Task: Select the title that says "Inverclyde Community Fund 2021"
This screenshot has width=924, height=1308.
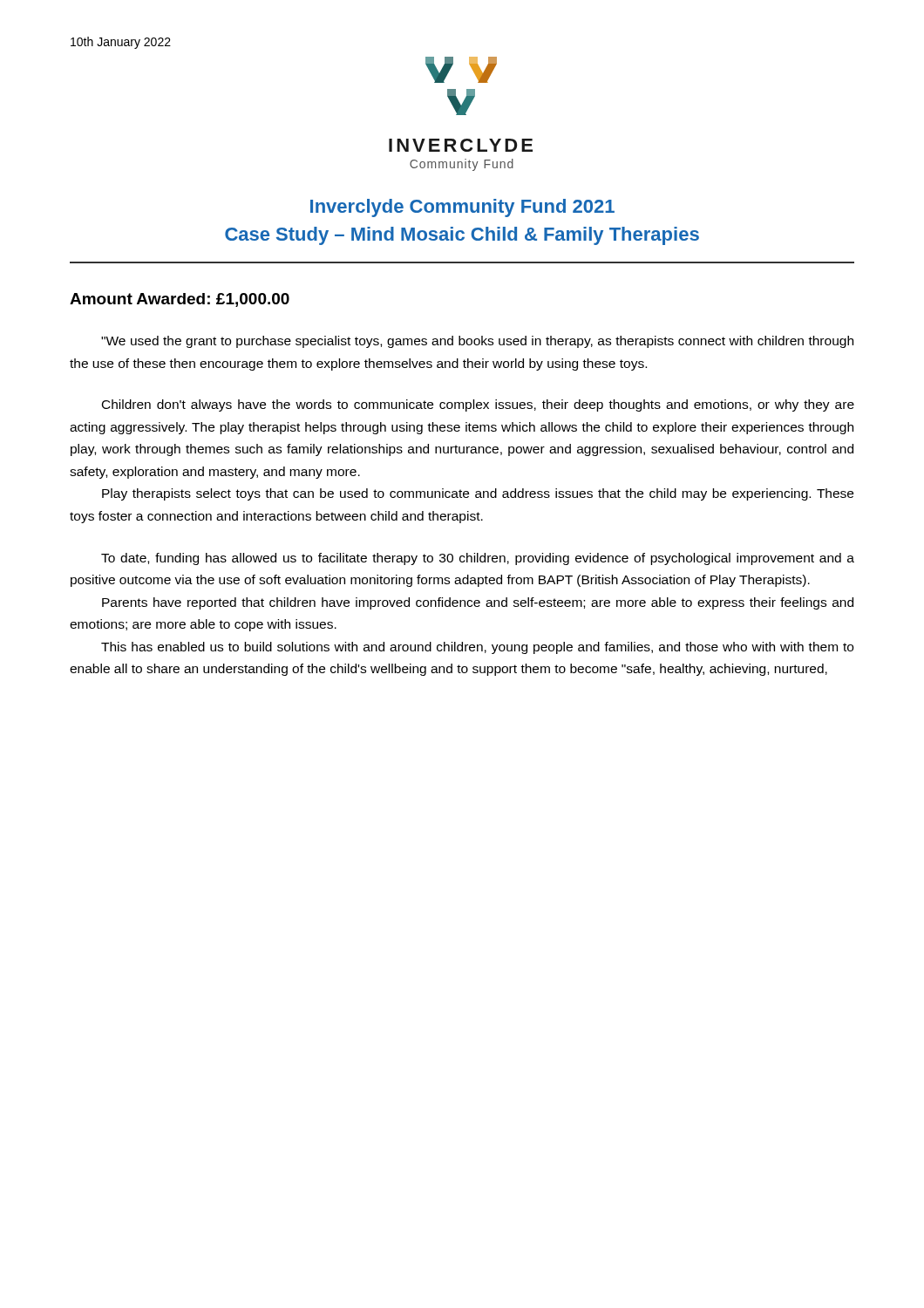Action: pyautogui.click(x=462, y=206)
